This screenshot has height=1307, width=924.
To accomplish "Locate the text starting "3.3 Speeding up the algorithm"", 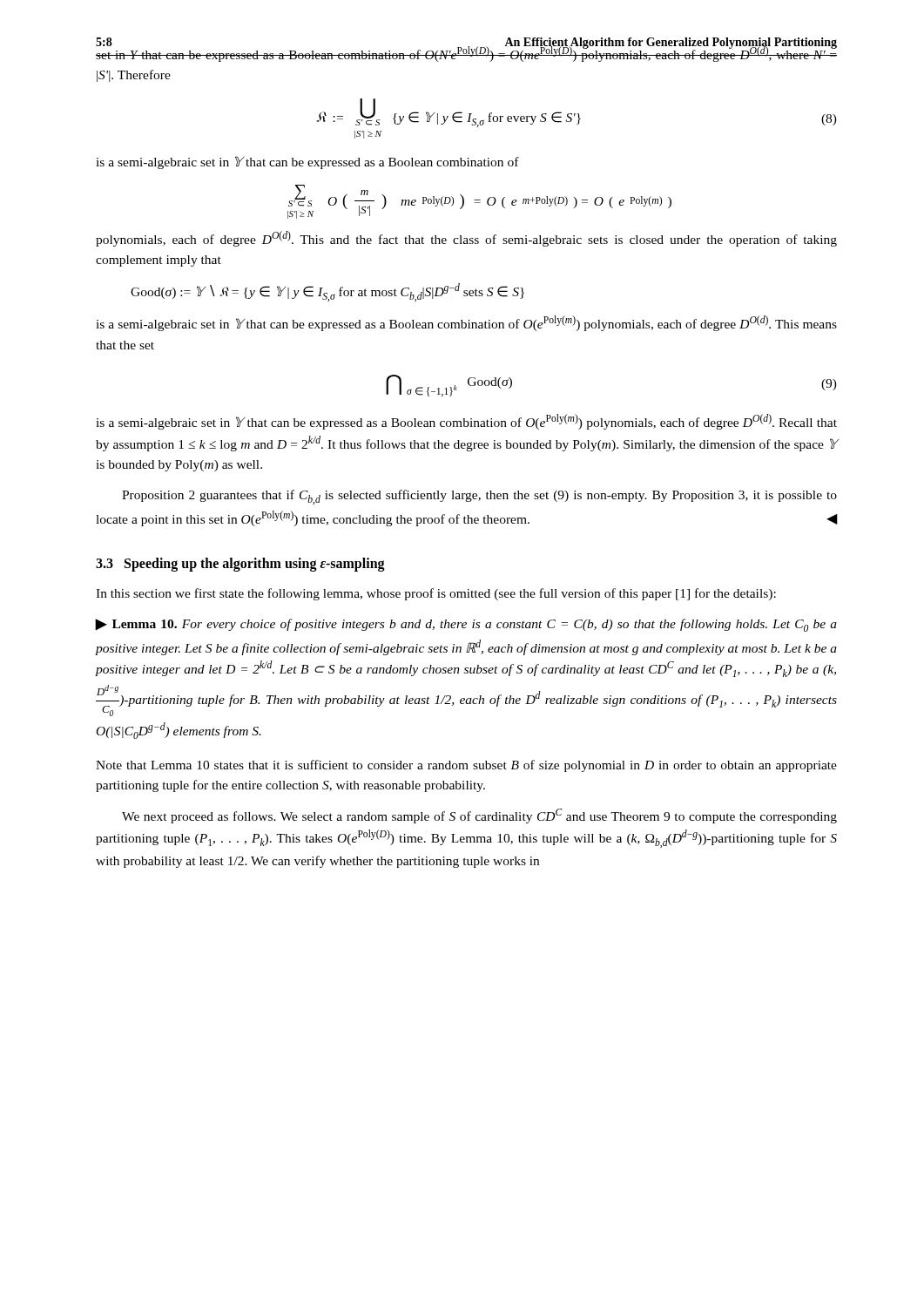I will pos(240,563).
